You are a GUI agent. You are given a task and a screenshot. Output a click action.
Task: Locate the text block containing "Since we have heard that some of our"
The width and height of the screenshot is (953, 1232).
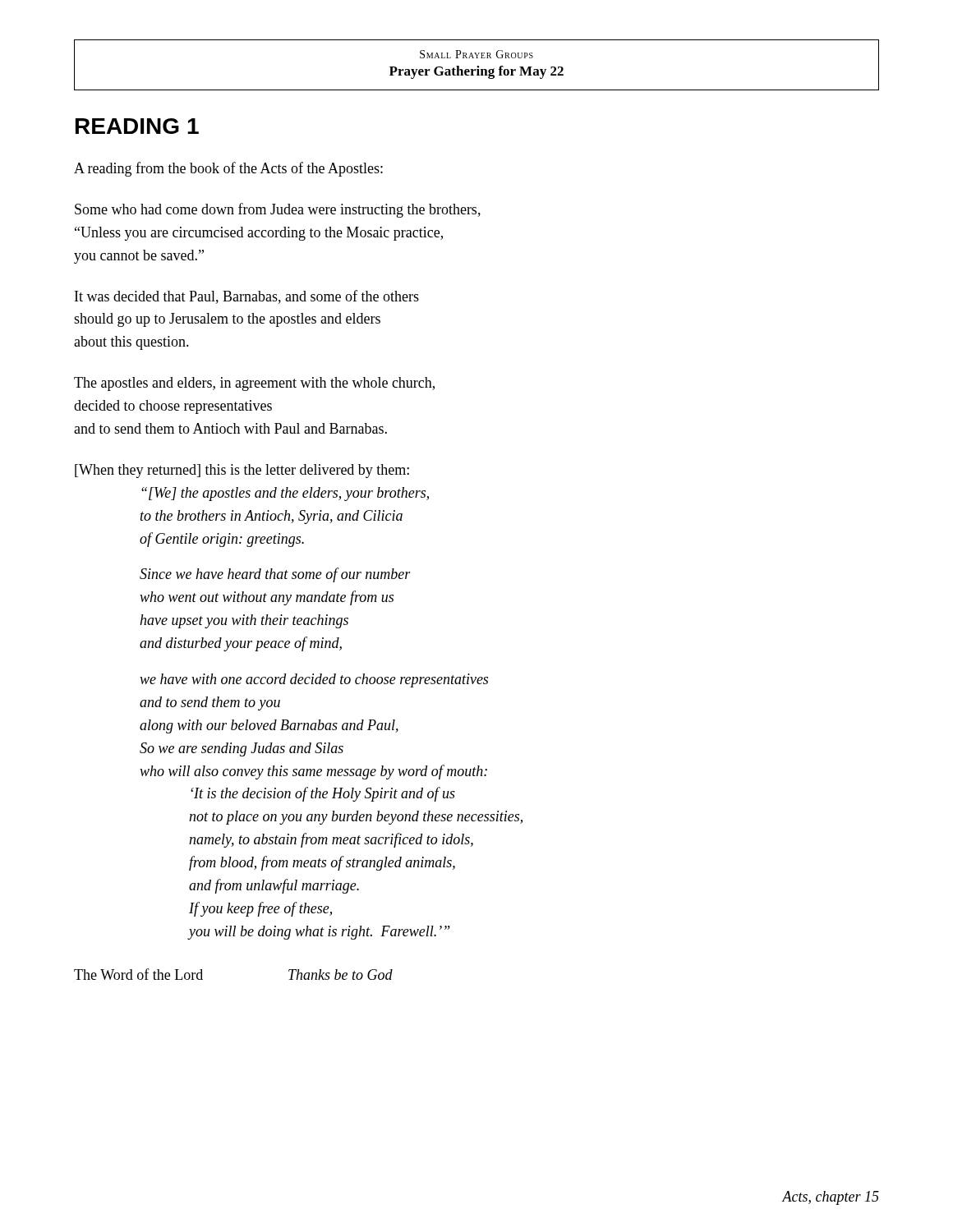pos(275,609)
